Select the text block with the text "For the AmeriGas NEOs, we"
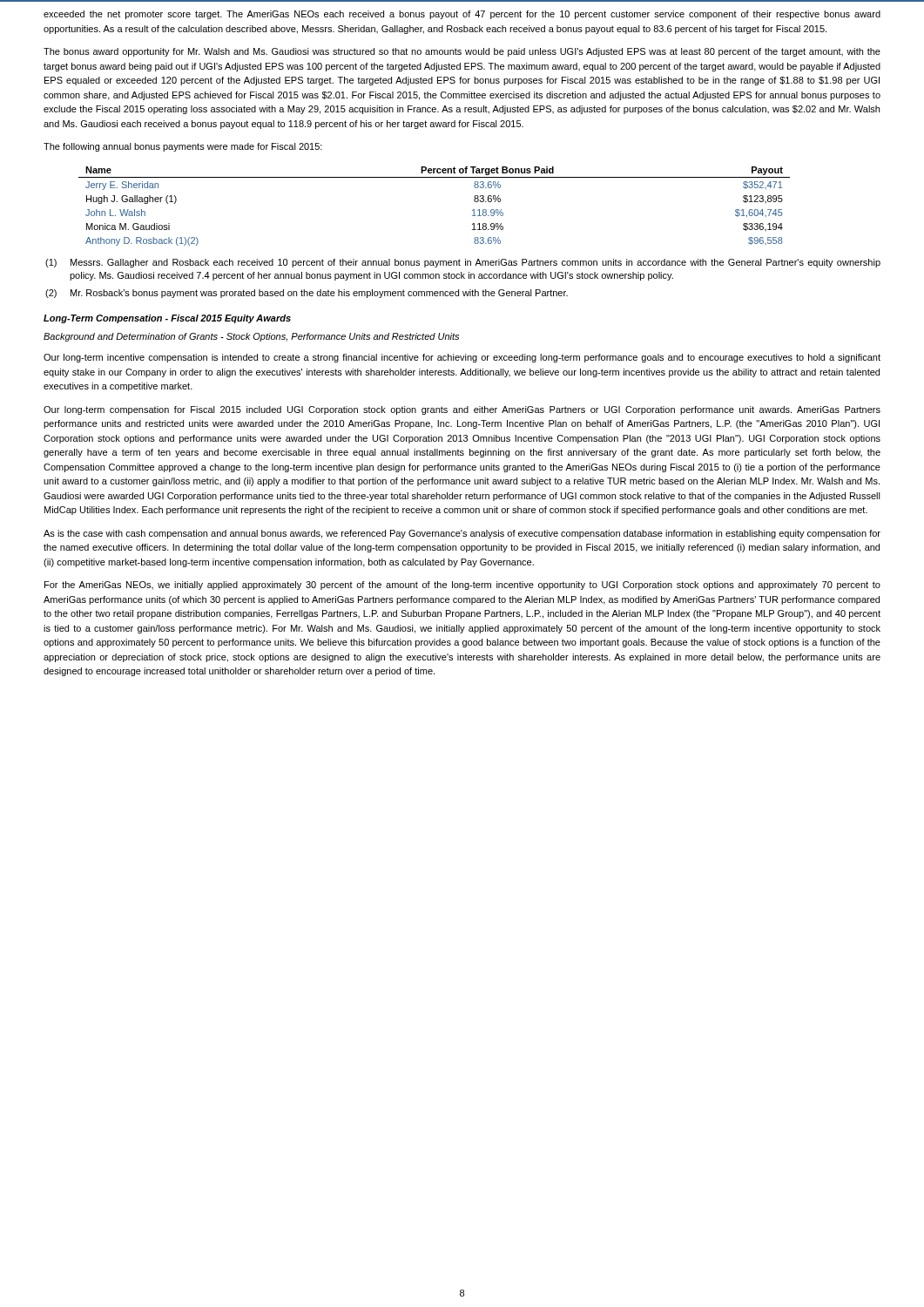 point(462,628)
